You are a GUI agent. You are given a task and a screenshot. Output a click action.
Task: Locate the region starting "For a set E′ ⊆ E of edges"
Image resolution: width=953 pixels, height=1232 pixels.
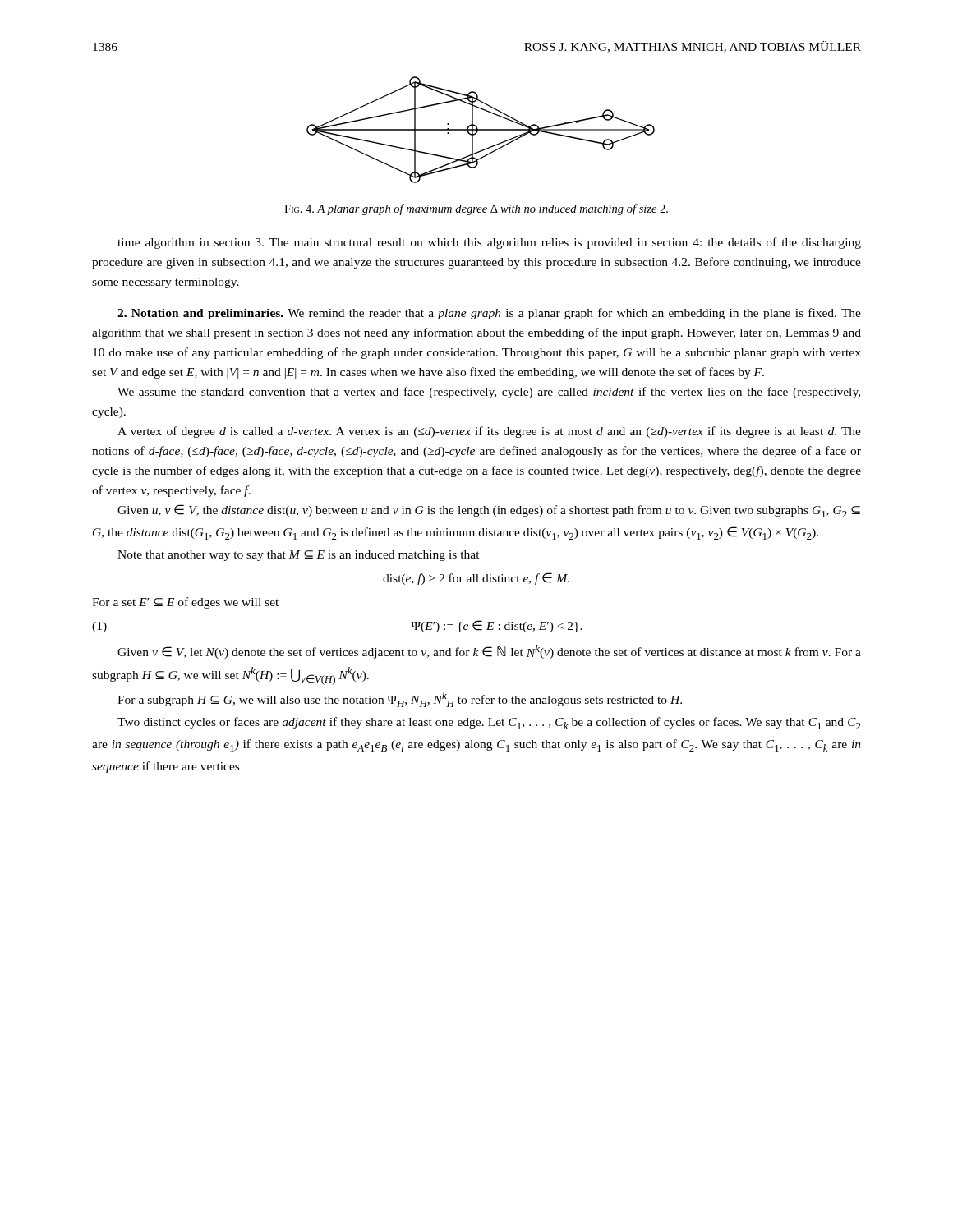[x=185, y=603]
